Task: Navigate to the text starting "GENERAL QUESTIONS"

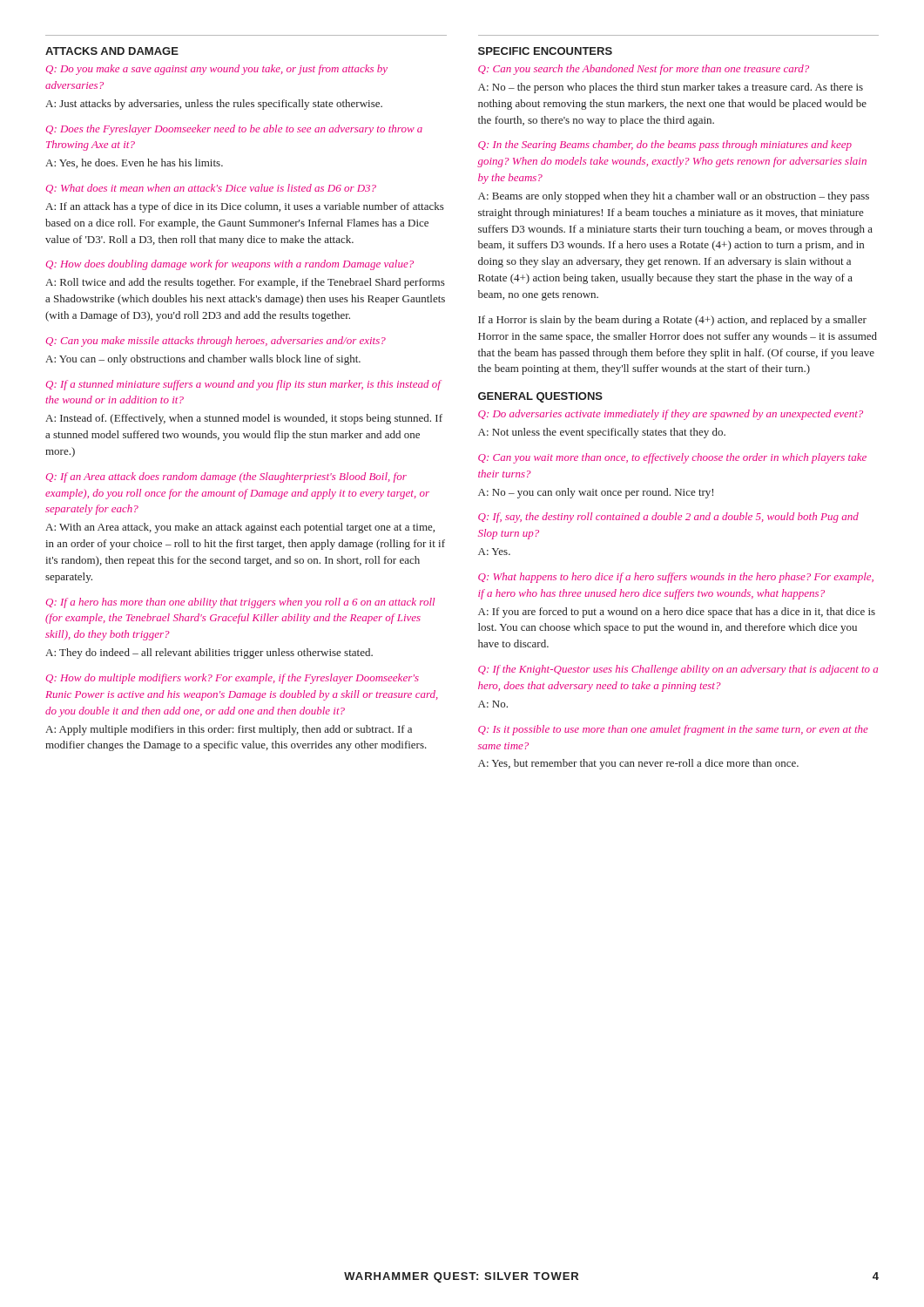Action: 540,396
